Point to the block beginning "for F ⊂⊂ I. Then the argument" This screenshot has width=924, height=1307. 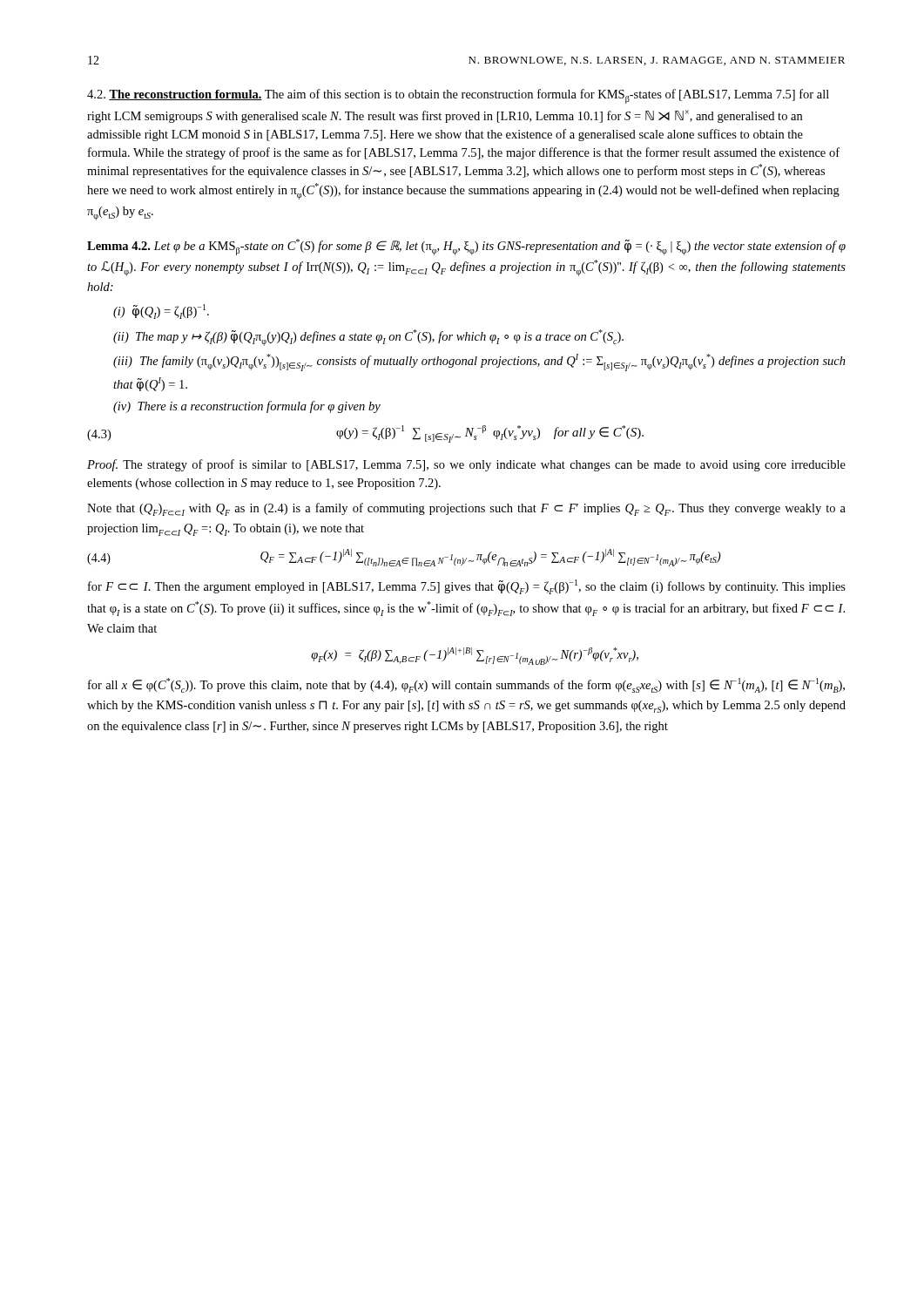pyautogui.click(x=466, y=607)
